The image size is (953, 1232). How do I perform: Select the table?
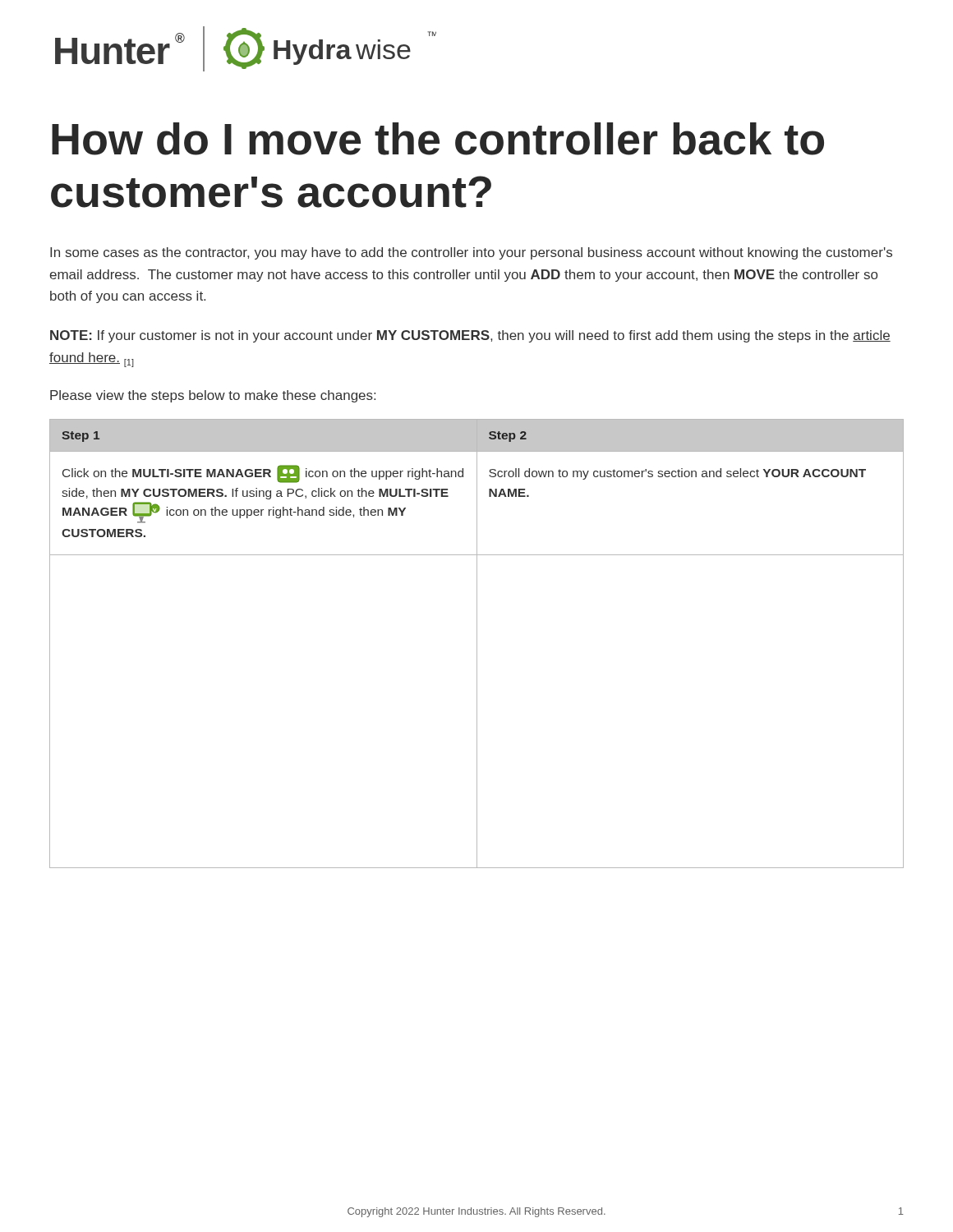point(476,643)
